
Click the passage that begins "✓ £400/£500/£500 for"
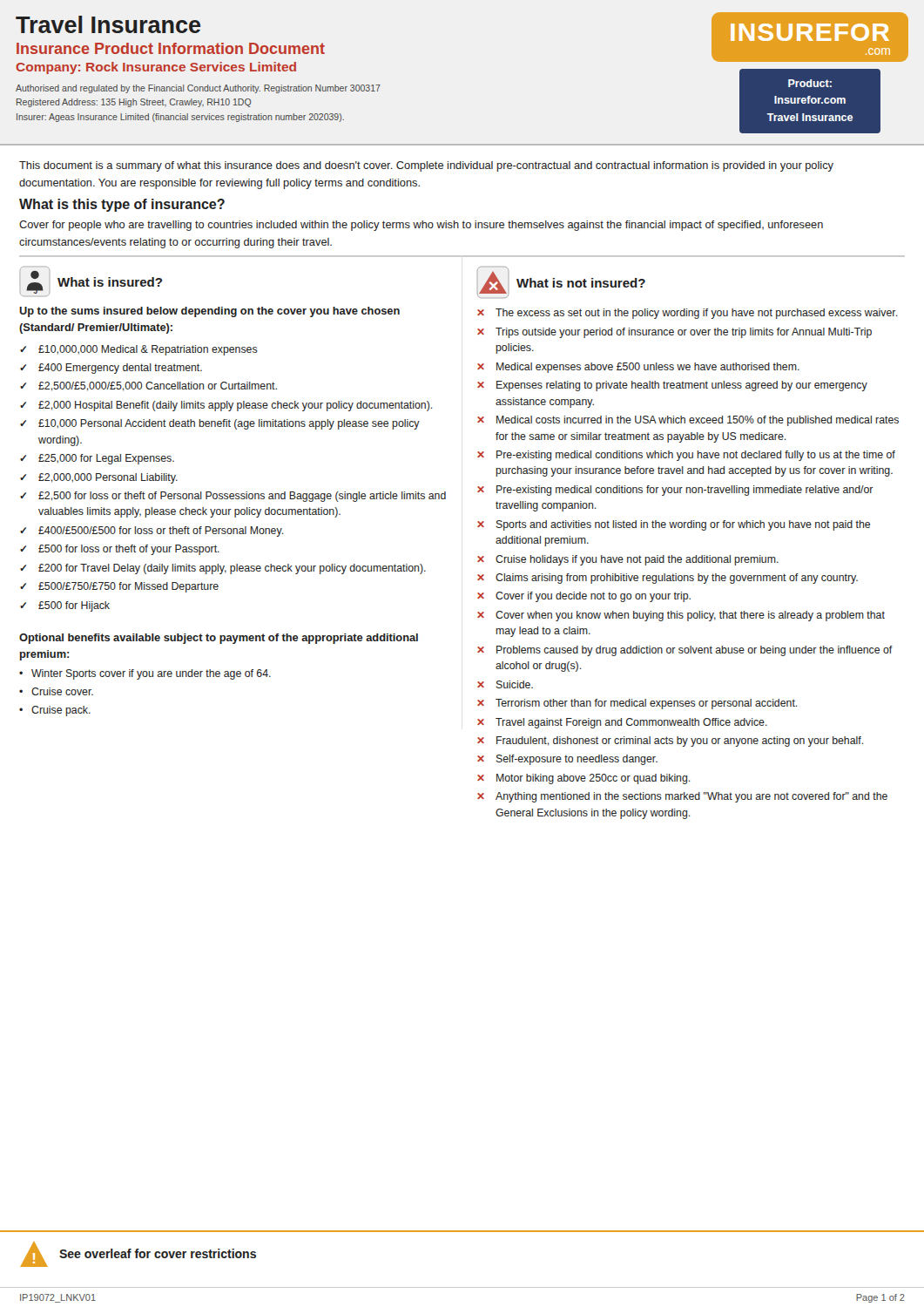pyautogui.click(x=152, y=531)
